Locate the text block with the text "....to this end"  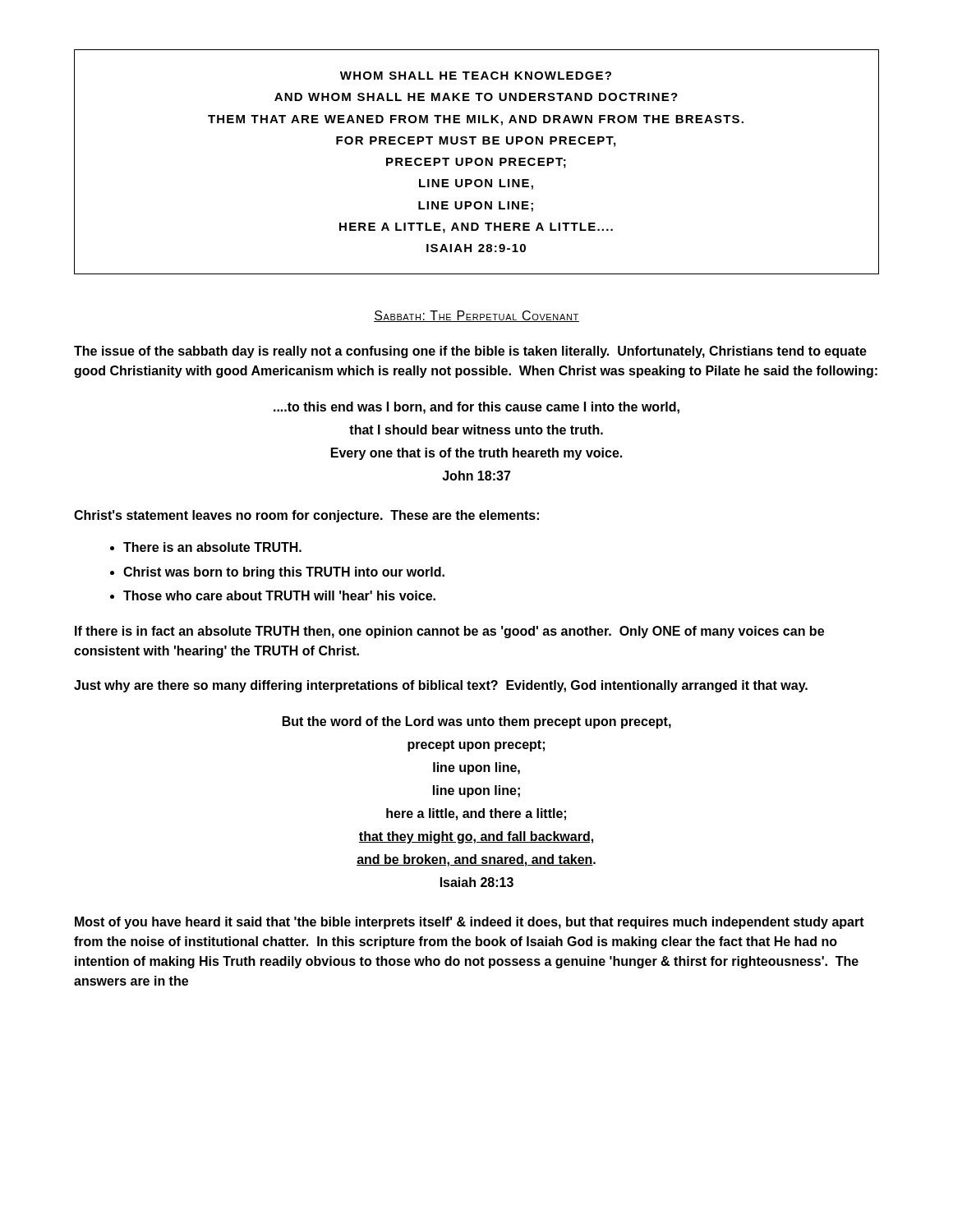(476, 442)
